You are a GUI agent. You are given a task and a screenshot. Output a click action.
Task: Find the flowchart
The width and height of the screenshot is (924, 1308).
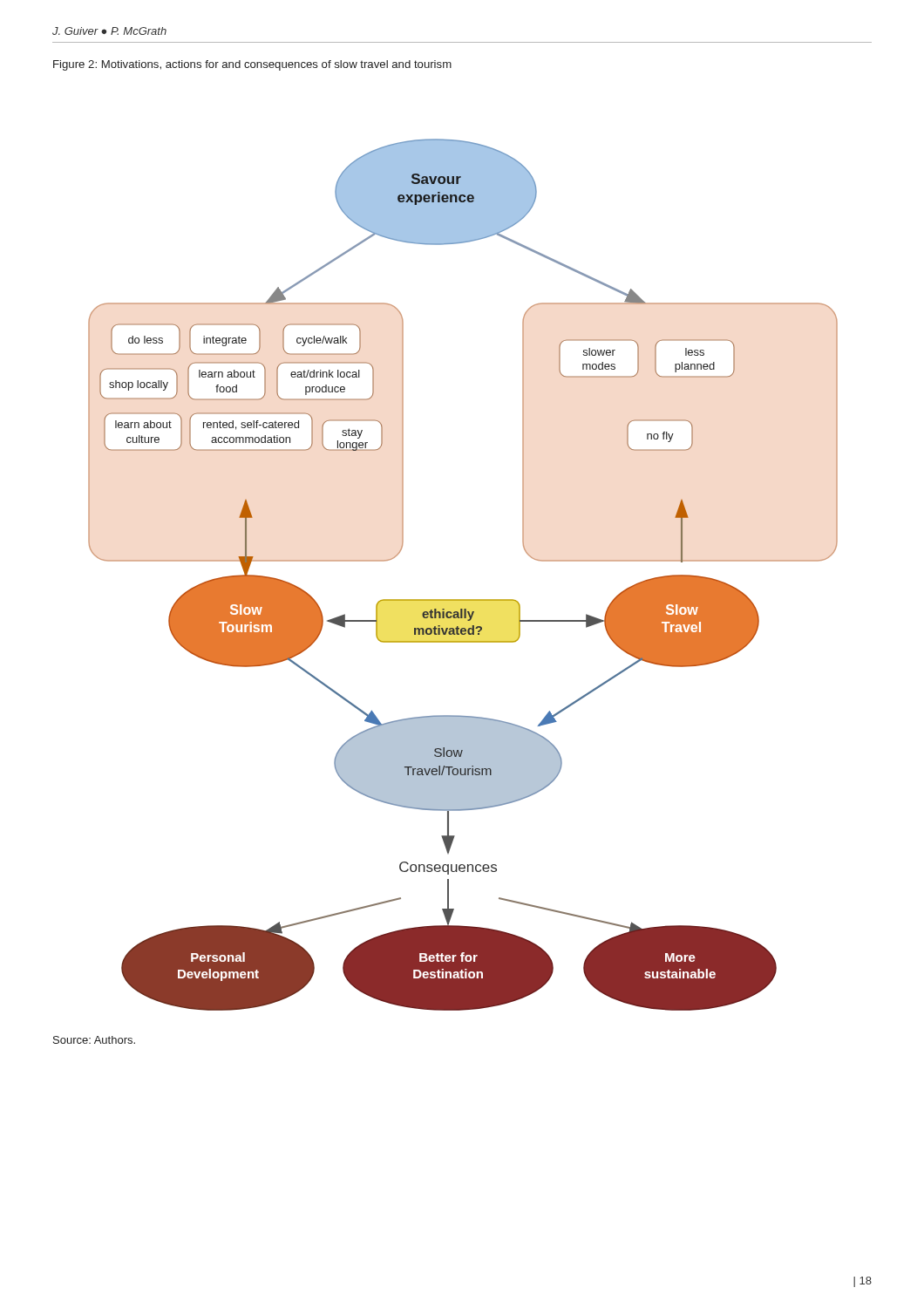pyautogui.click(x=462, y=562)
